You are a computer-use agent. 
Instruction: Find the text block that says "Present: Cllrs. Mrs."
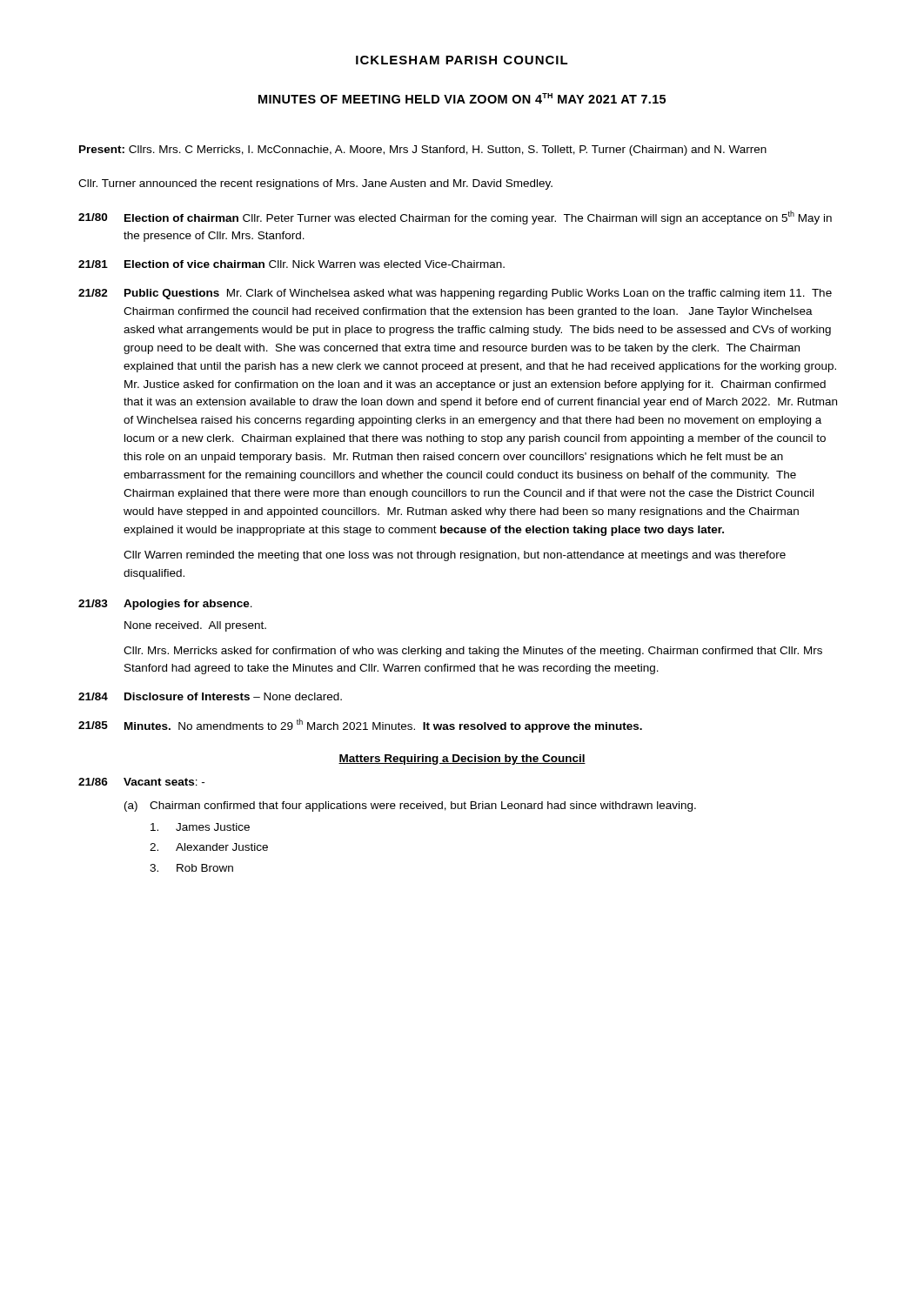422,149
